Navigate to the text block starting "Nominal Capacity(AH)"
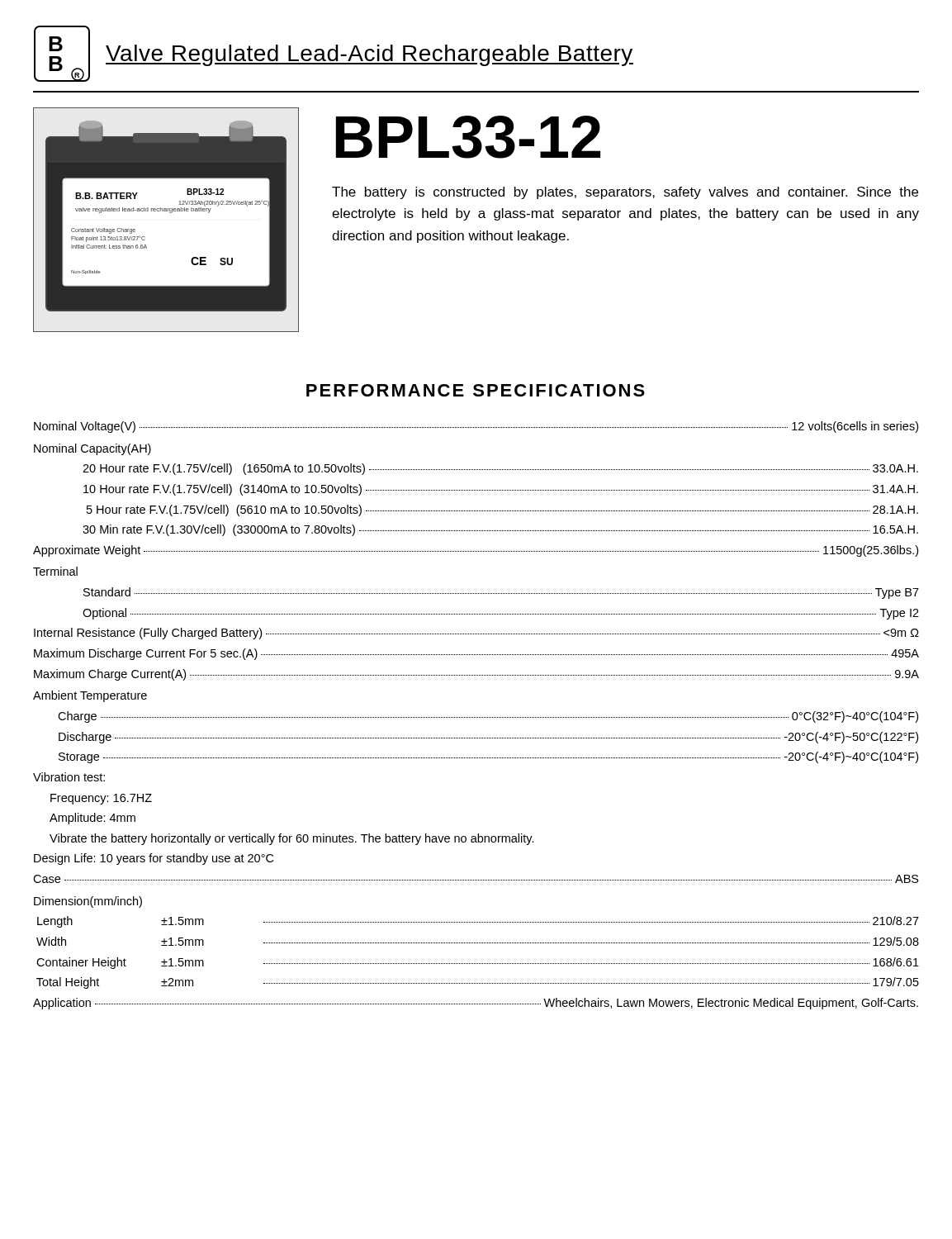 92,448
